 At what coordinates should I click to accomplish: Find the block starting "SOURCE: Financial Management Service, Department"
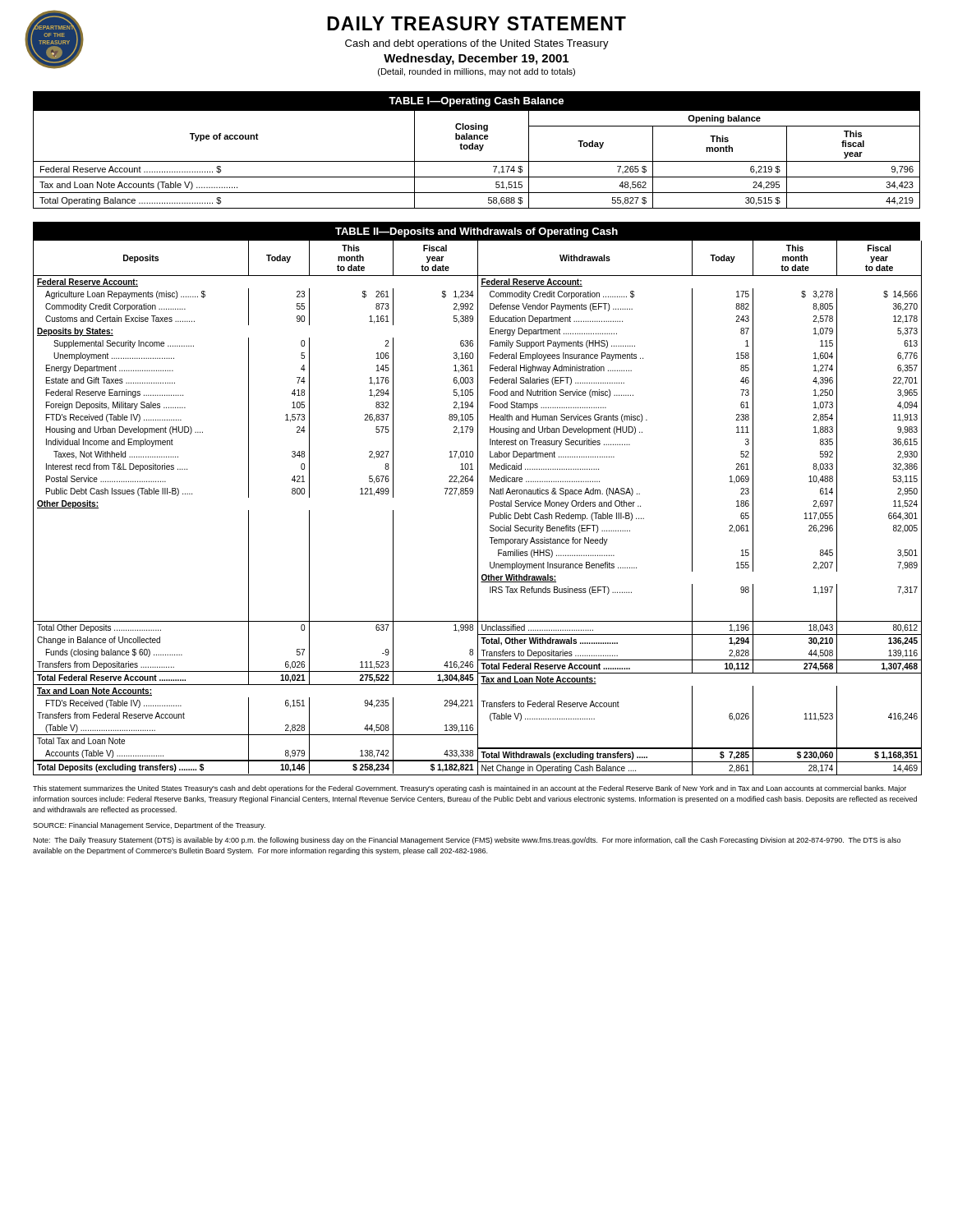coord(149,826)
